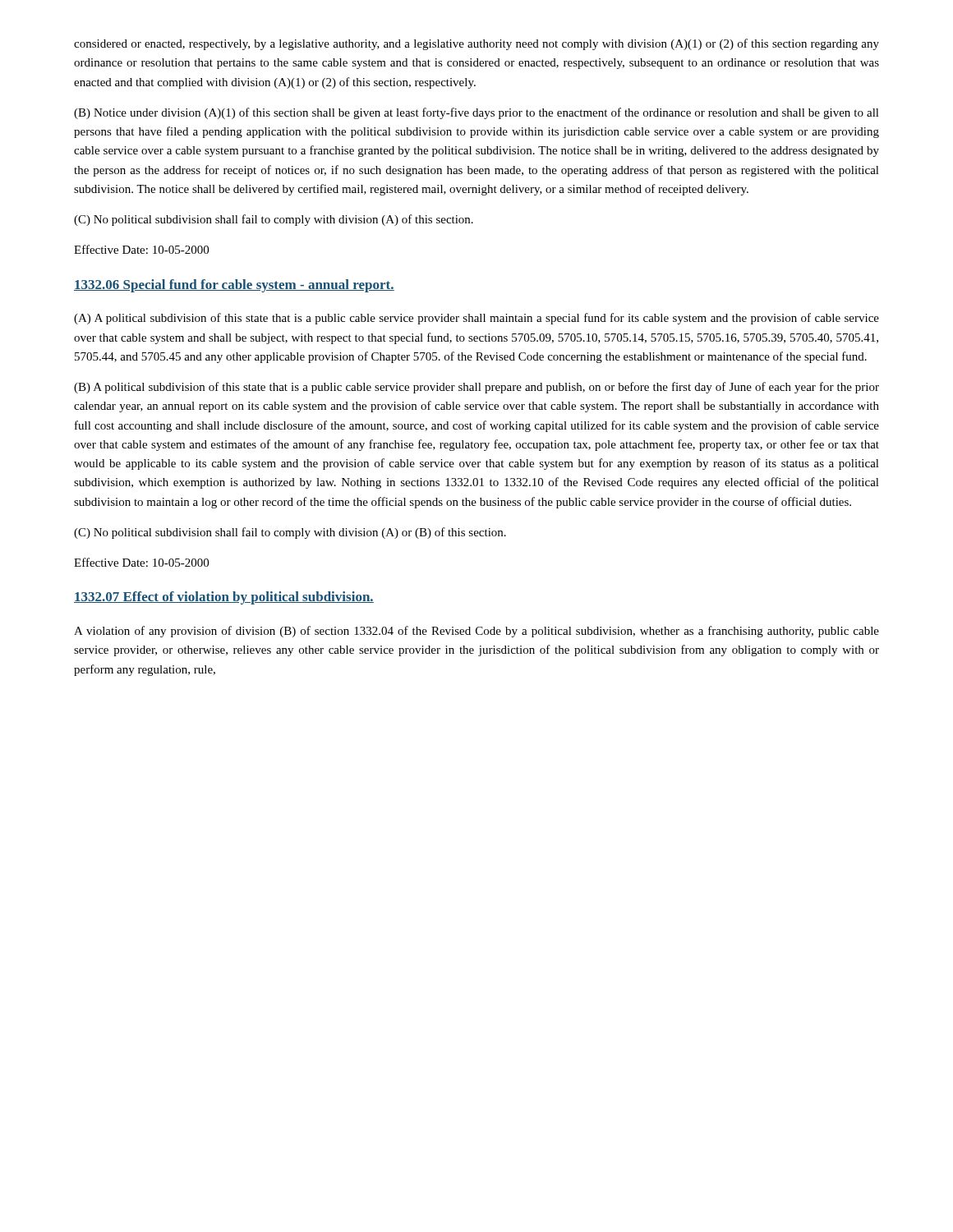Locate the text block containing "(A) A political subdivision of this state"
The image size is (953, 1232).
click(x=476, y=337)
